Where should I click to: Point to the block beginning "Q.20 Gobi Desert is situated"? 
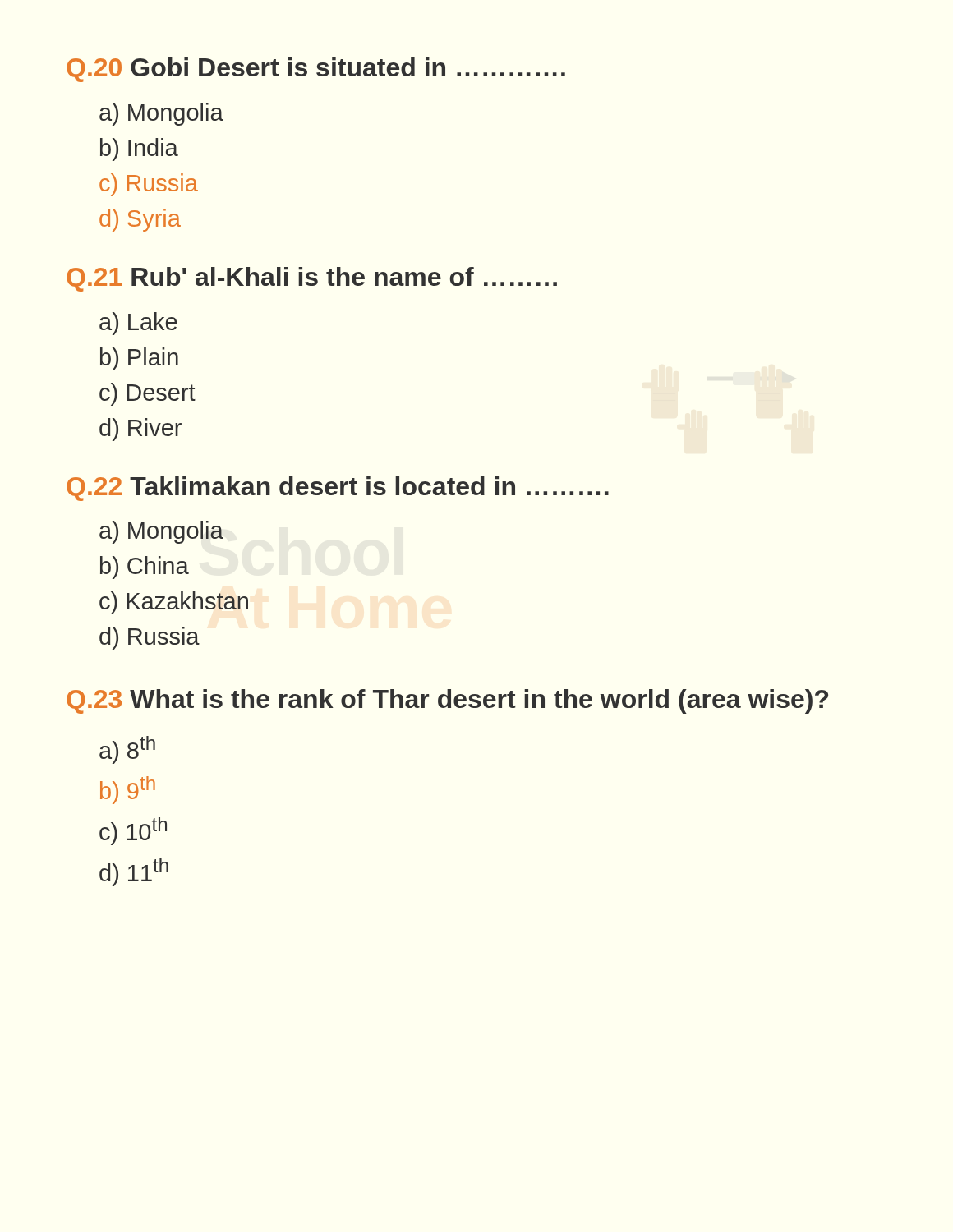click(316, 67)
